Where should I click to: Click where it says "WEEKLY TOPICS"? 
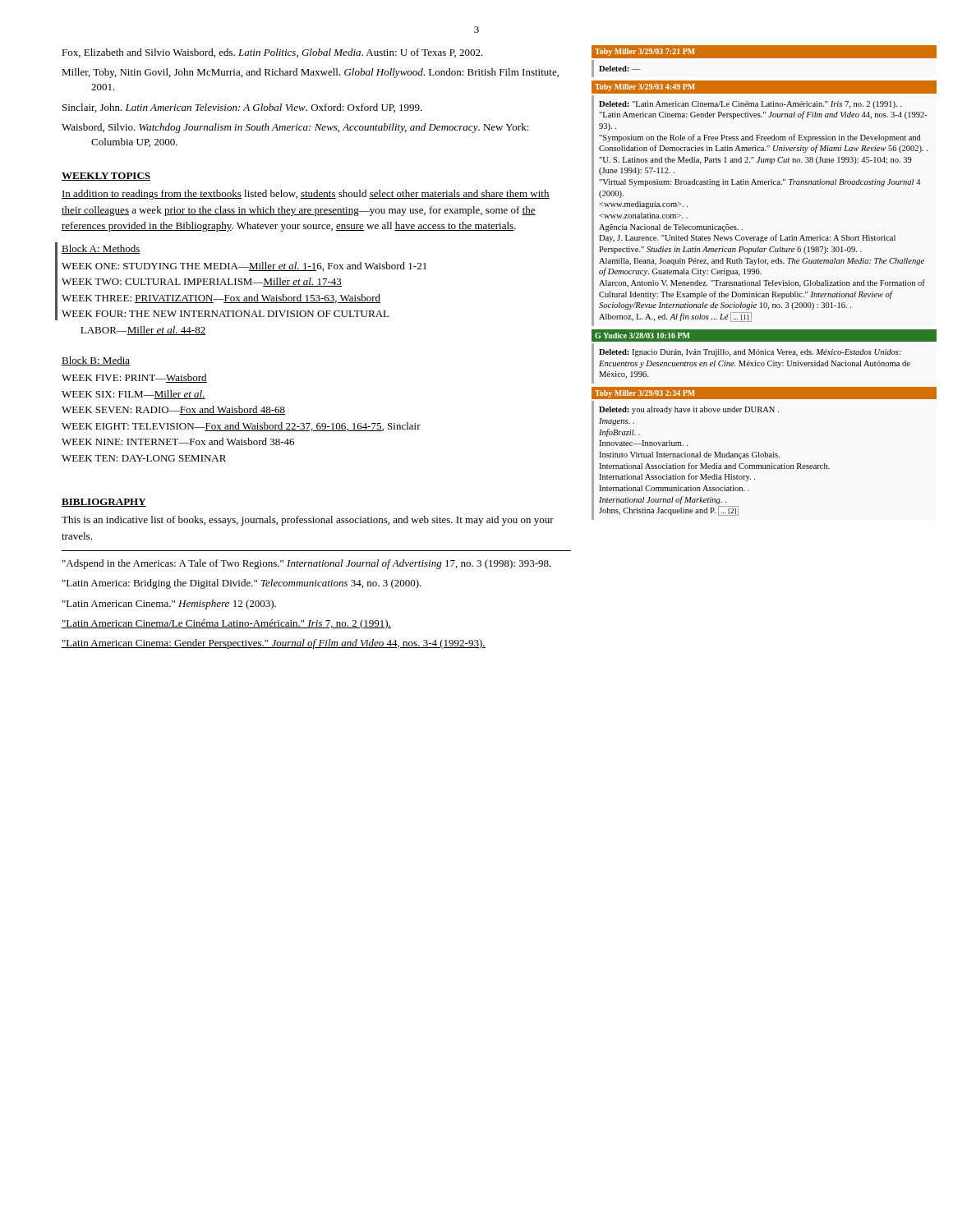pyautogui.click(x=106, y=175)
